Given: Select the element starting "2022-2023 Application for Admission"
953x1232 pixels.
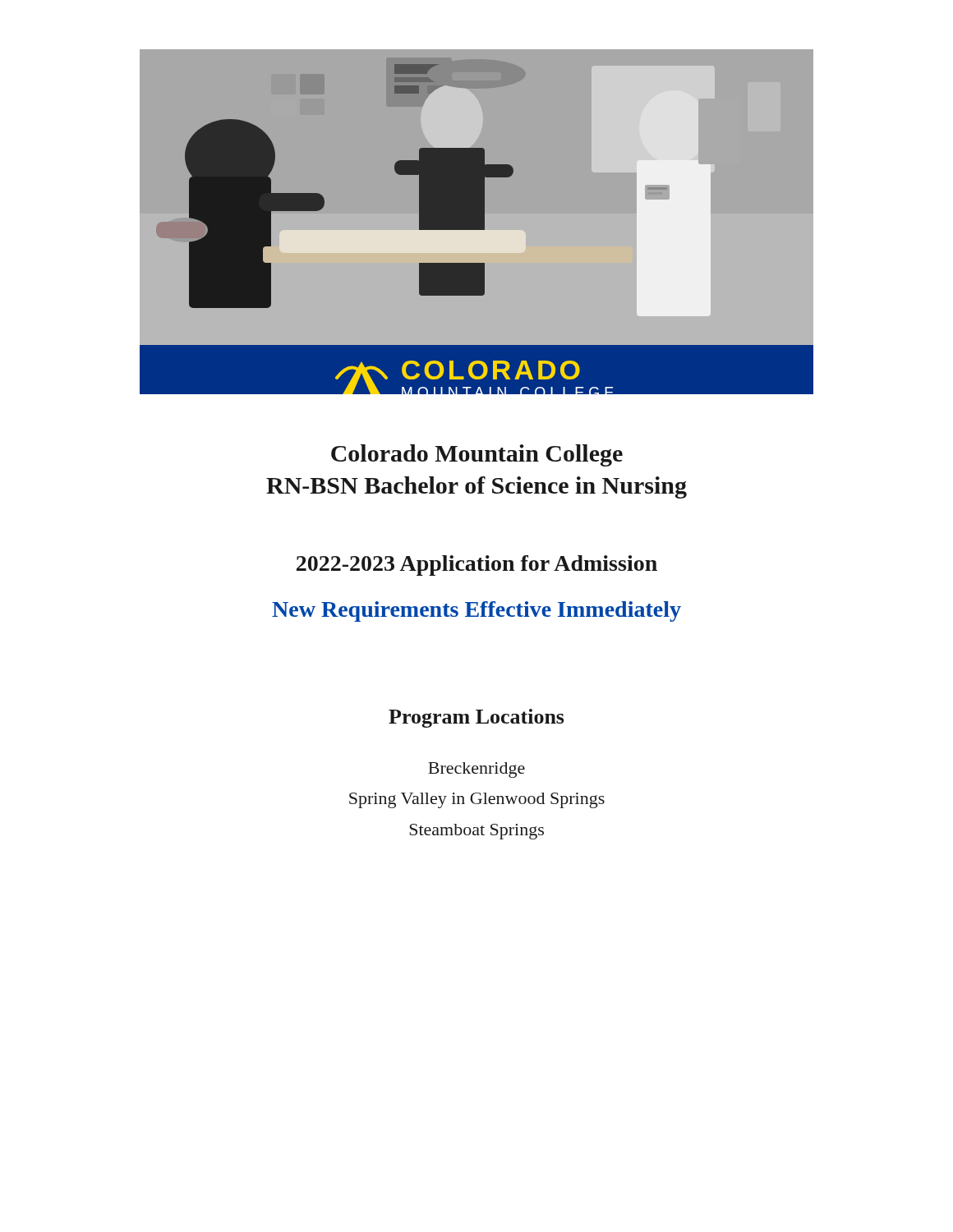Looking at the screenshot, I should pos(476,563).
